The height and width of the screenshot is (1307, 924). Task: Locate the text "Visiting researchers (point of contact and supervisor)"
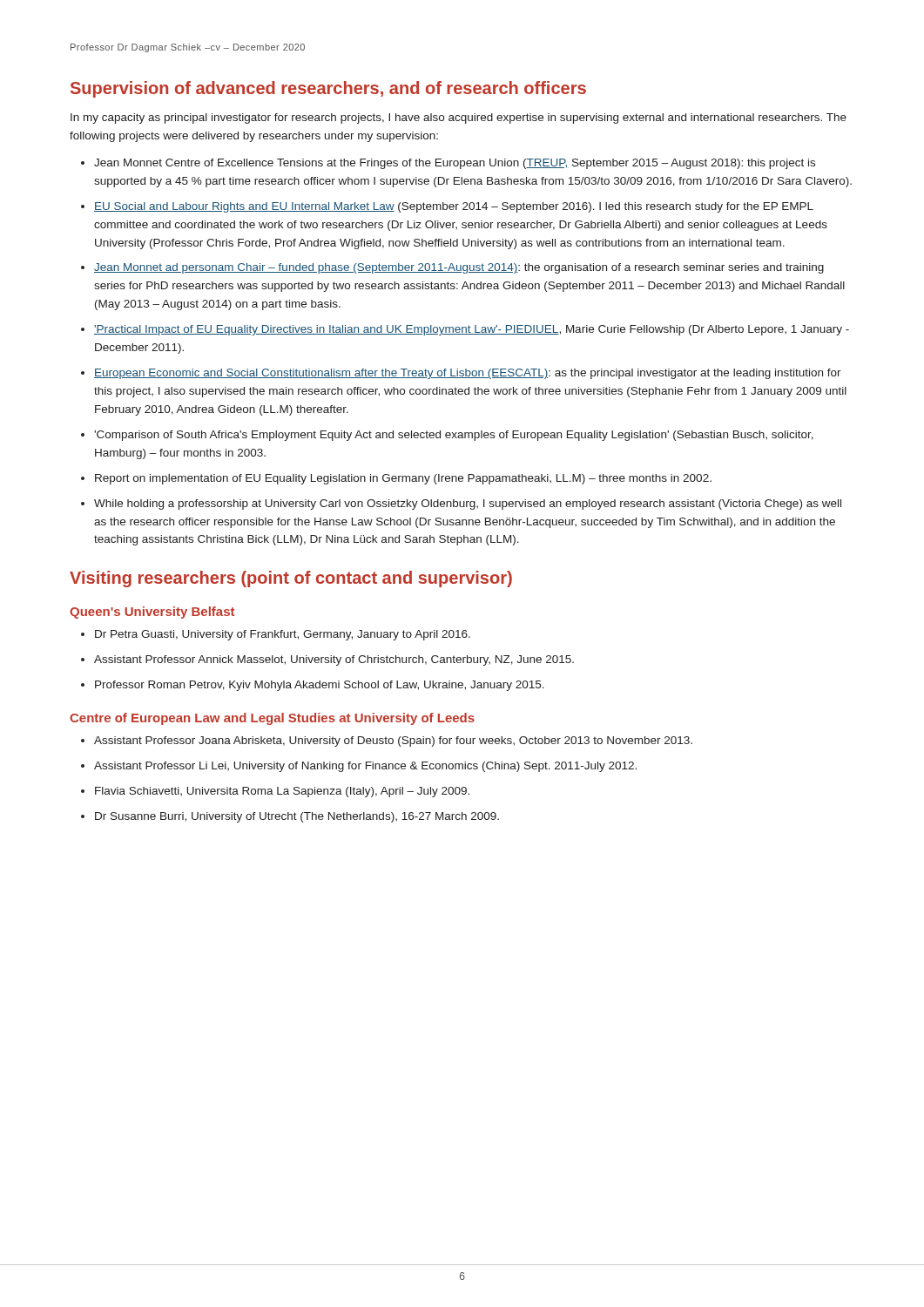coord(462,578)
